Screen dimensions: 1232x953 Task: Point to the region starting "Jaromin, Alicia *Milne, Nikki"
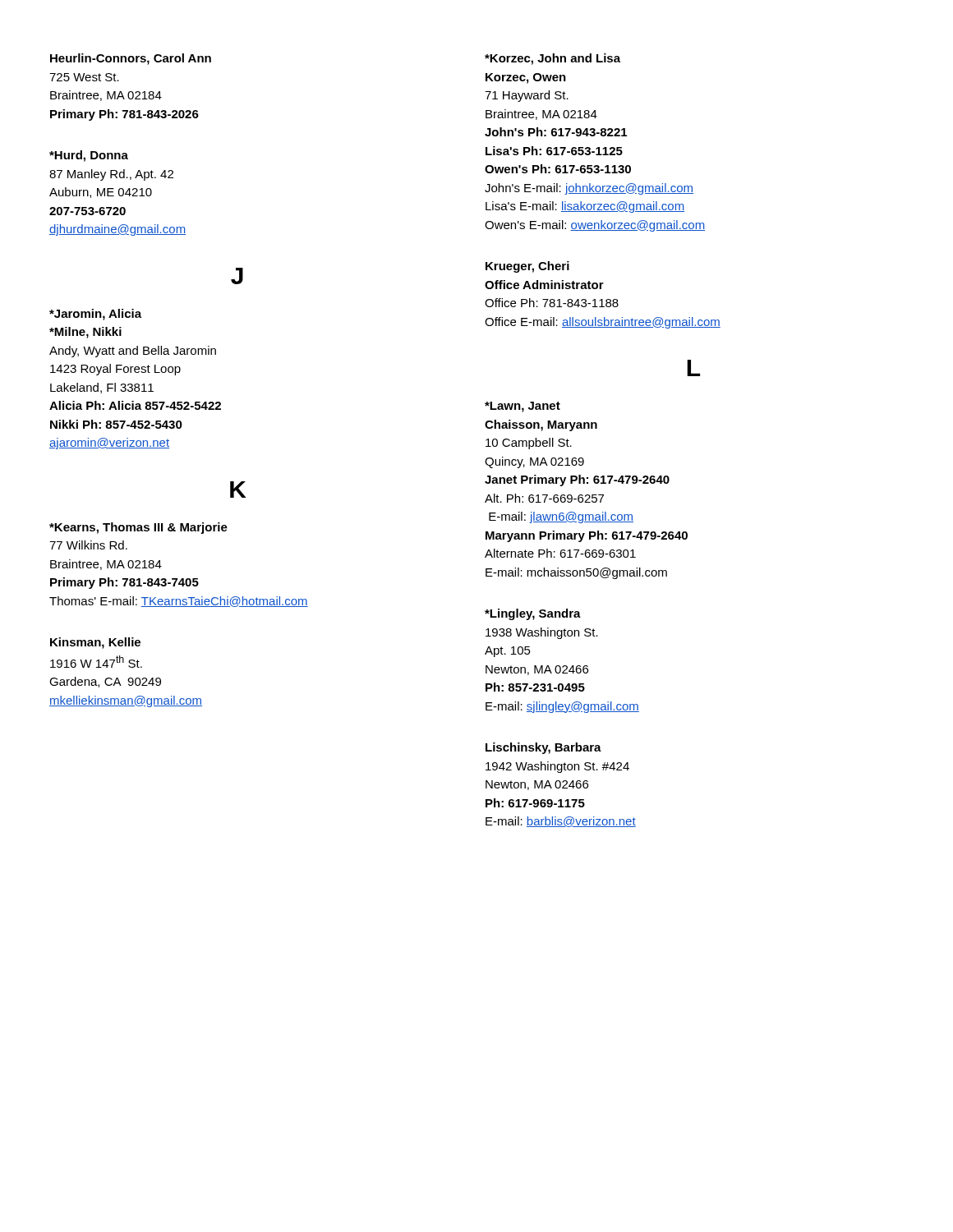point(135,378)
